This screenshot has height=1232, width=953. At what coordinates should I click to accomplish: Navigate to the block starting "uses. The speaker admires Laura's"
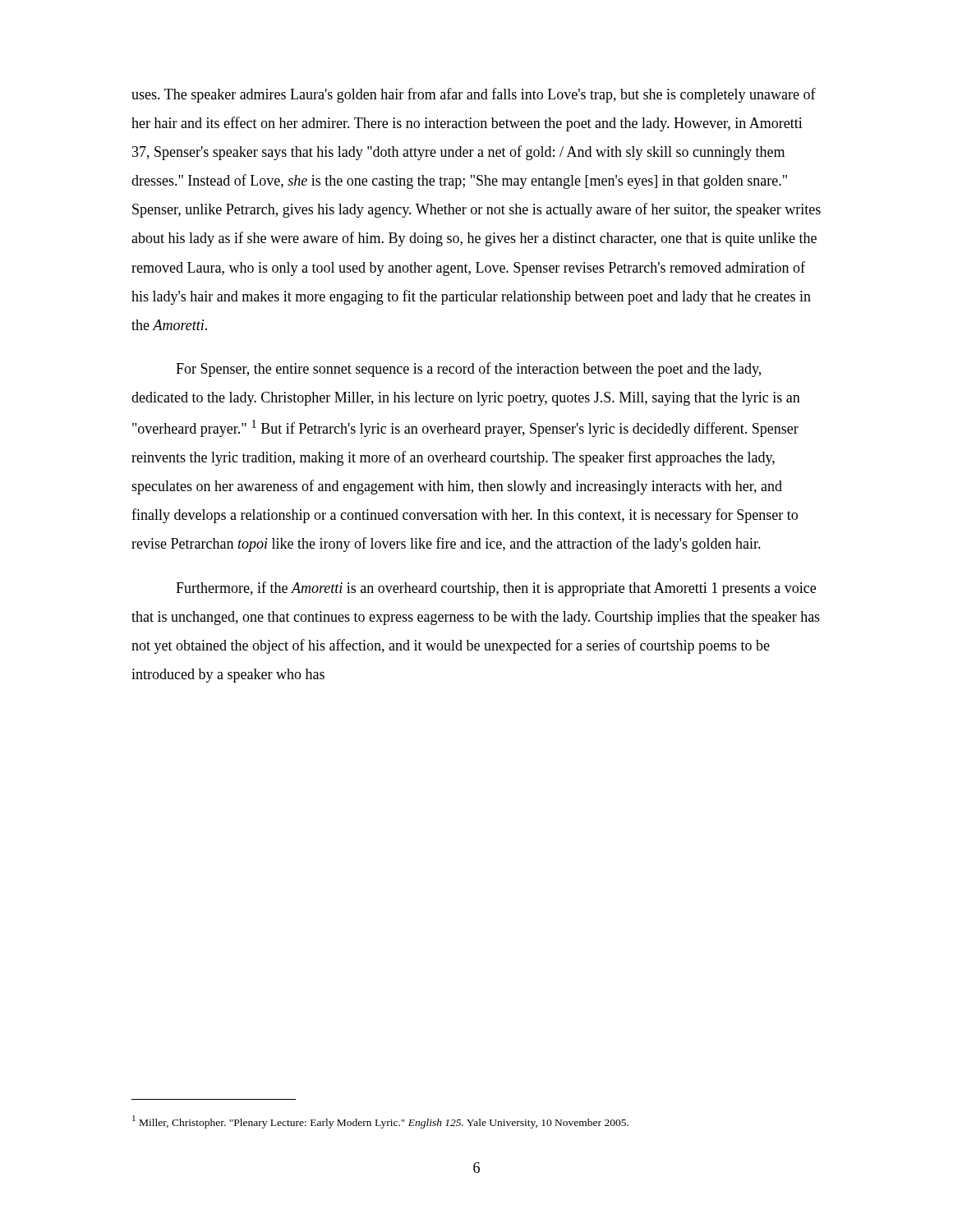[476, 210]
